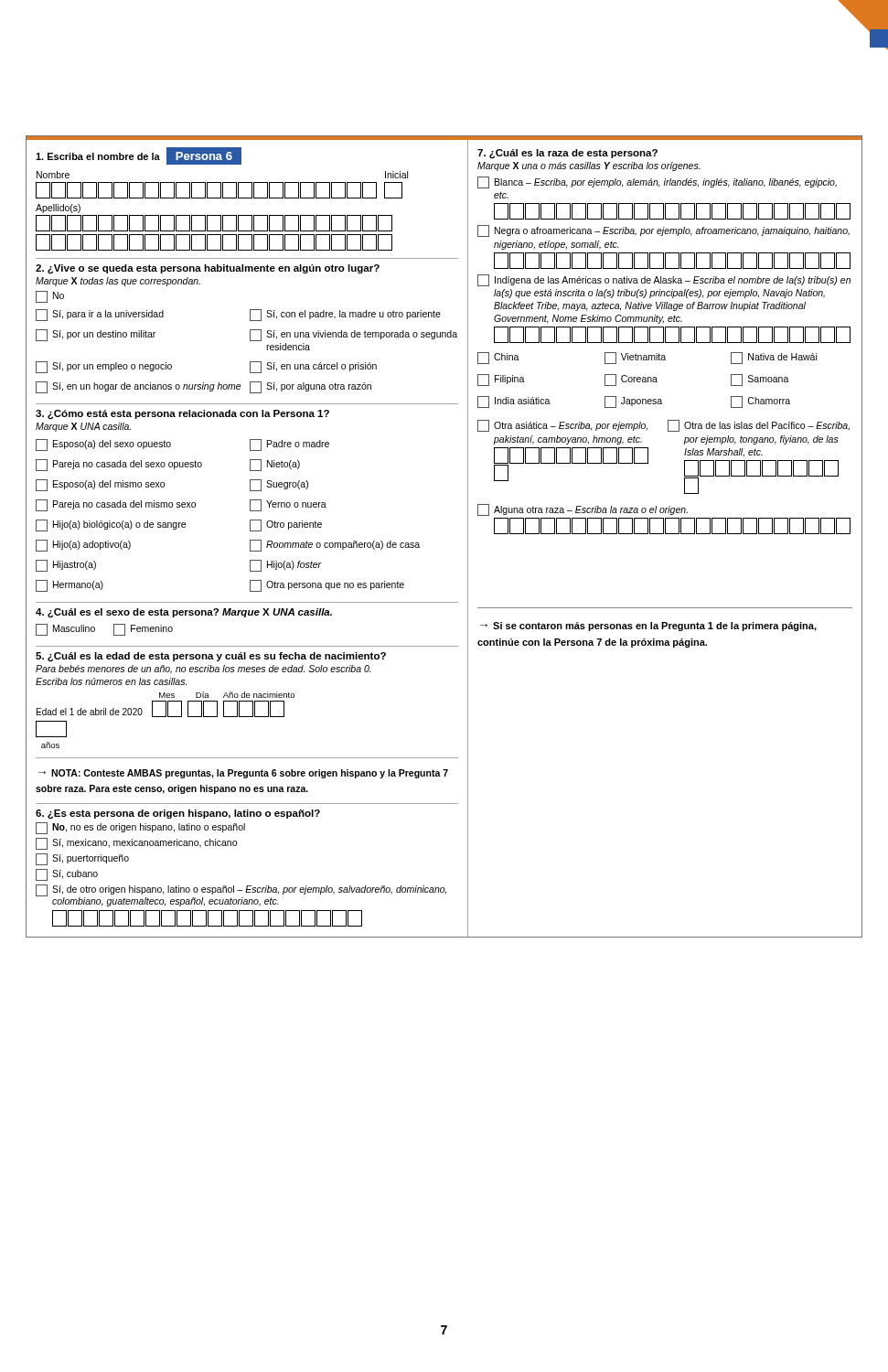Click on the text starting "Sí, en un"
This screenshot has height=1372, width=888.
point(138,387)
